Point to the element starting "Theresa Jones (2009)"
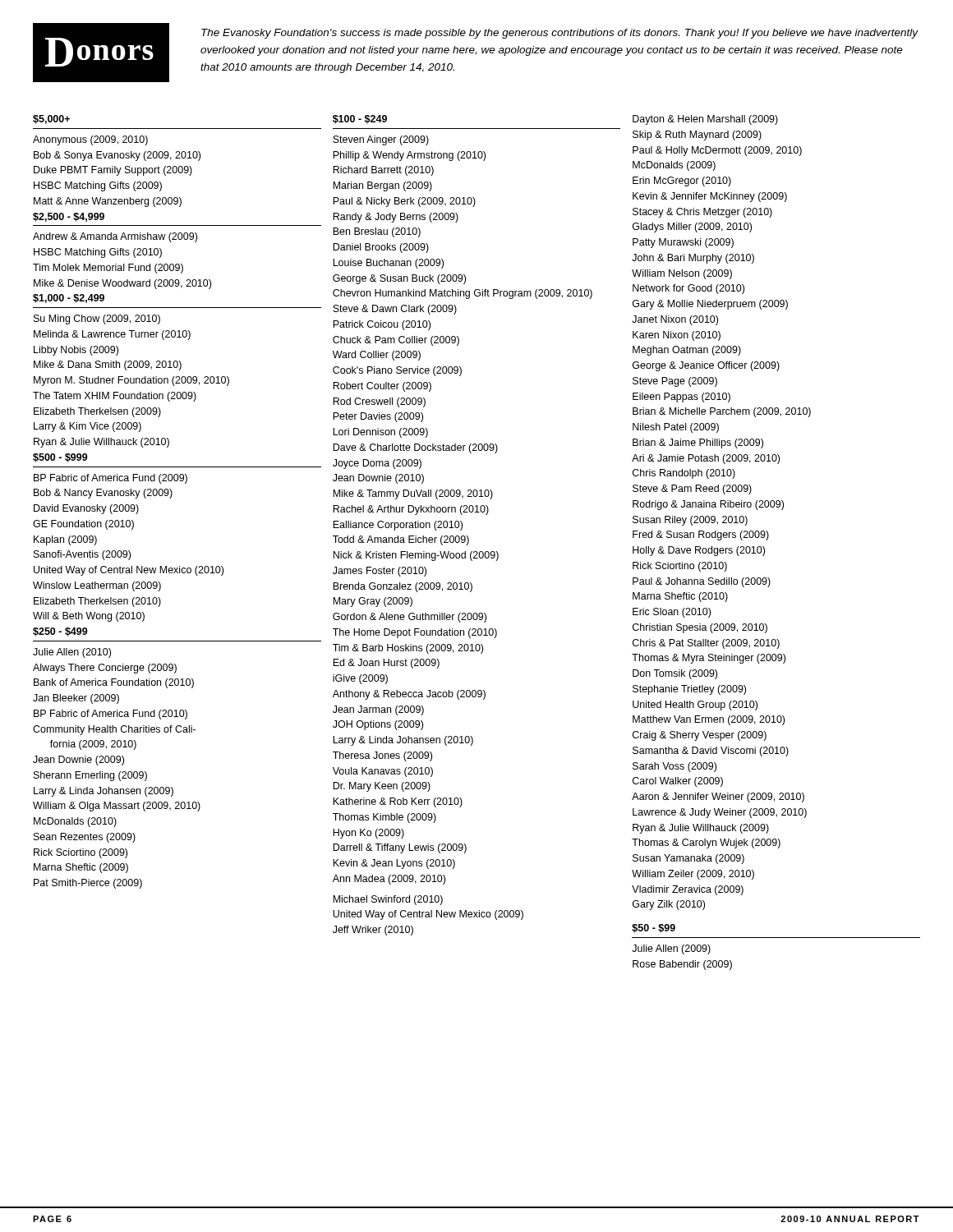 pos(383,755)
